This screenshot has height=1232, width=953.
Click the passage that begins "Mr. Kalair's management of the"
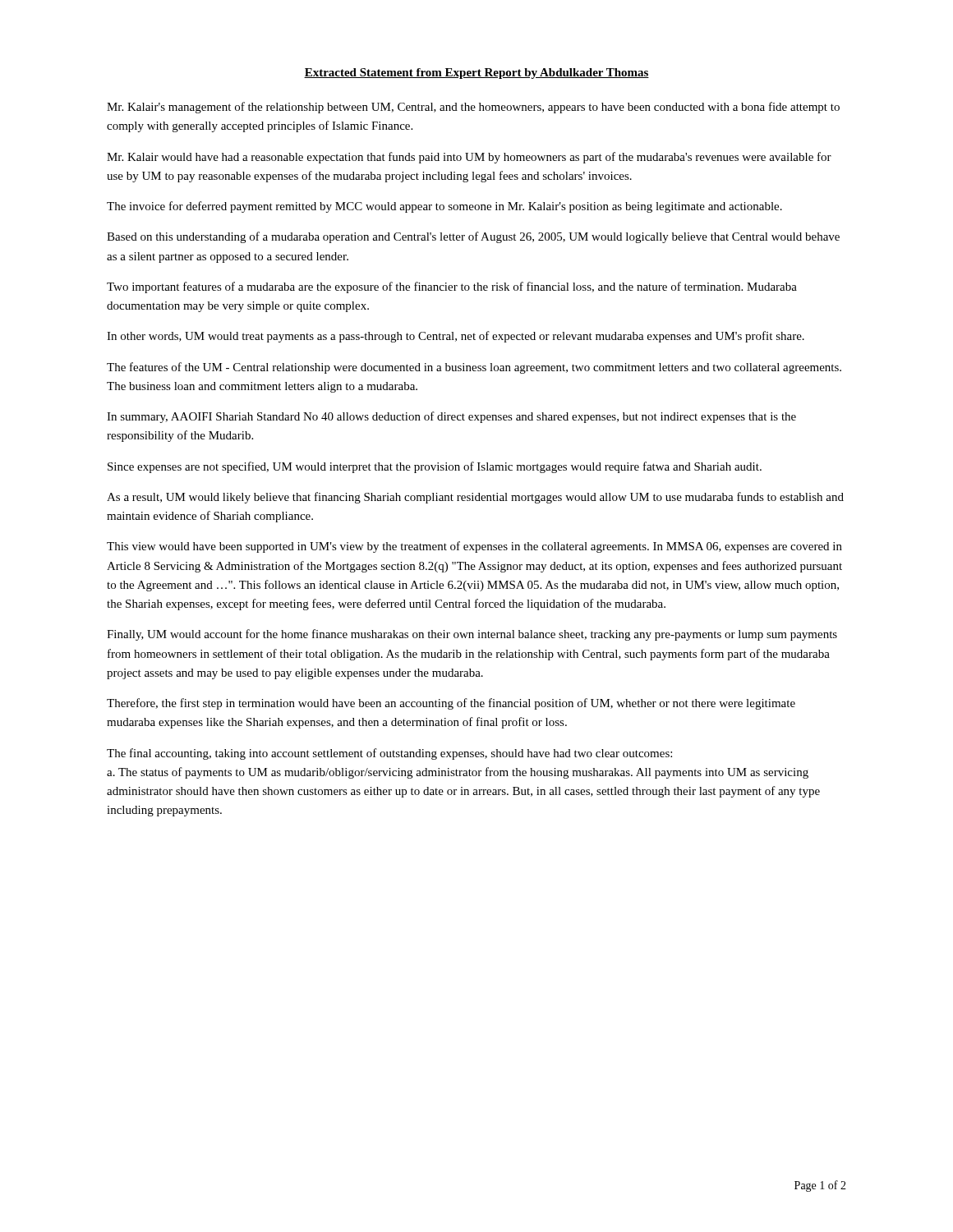473,116
